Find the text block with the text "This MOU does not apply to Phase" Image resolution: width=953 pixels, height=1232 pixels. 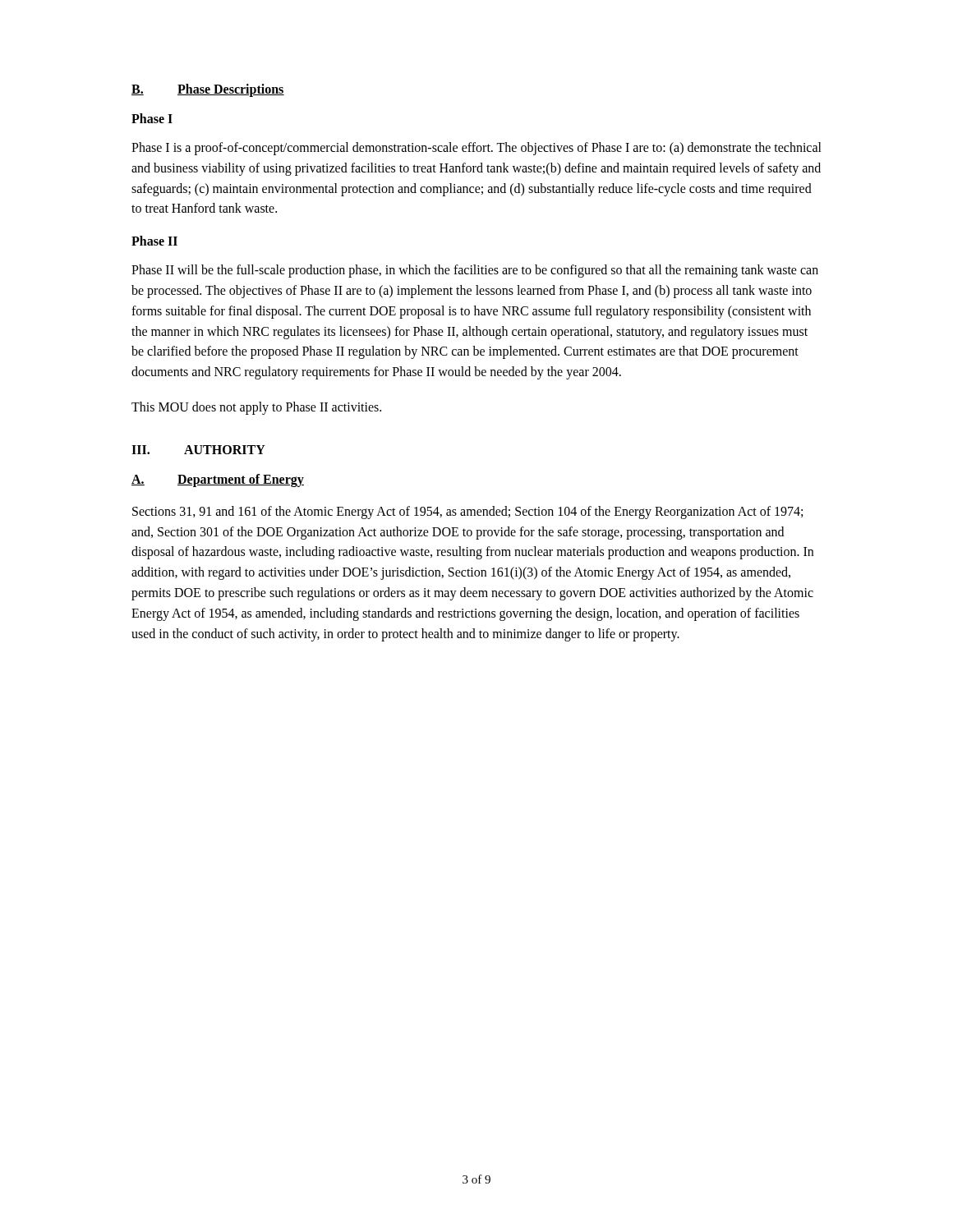click(x=257, y=407)
